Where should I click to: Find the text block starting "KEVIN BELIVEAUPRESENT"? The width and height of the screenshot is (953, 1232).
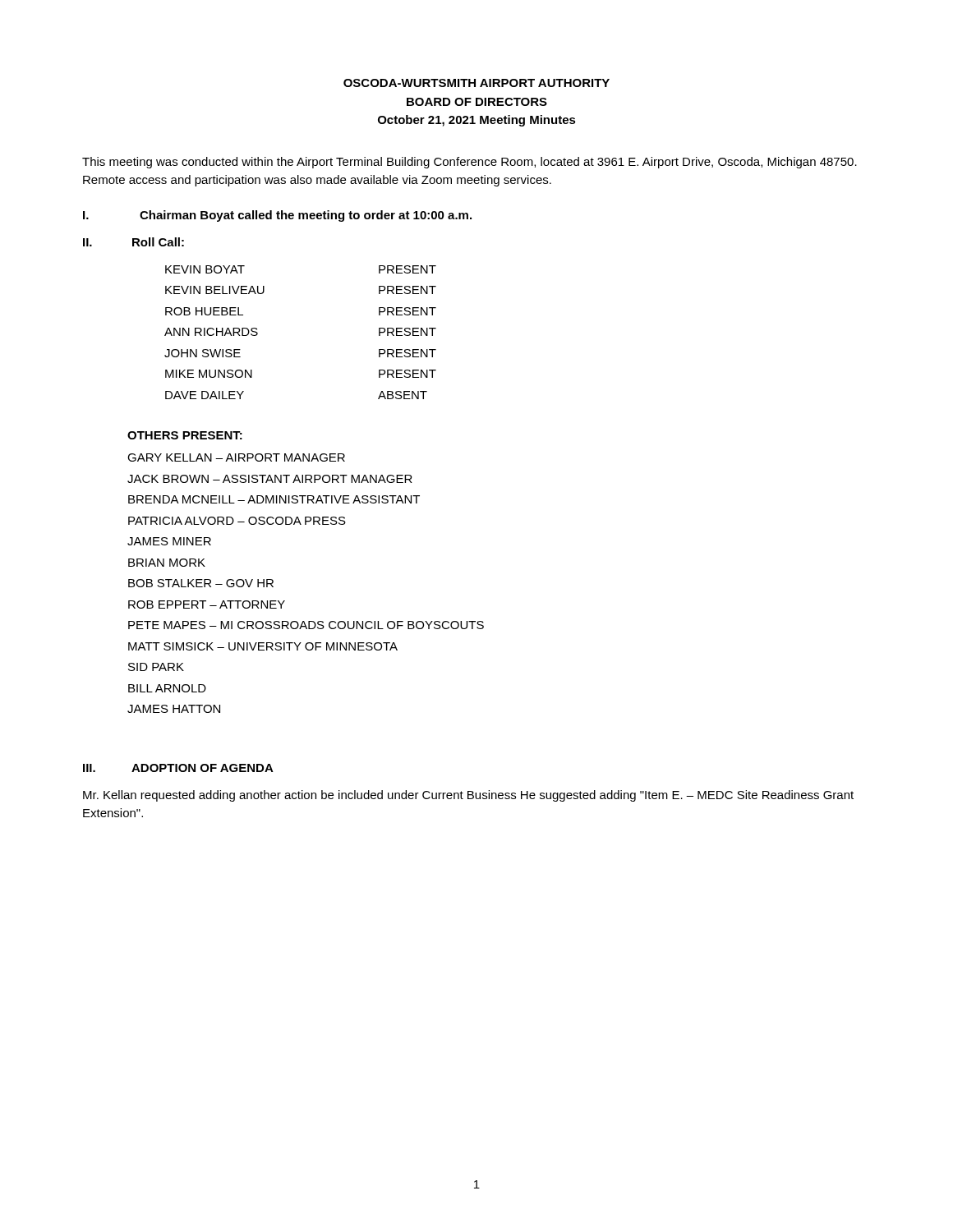tap(217, 290)
